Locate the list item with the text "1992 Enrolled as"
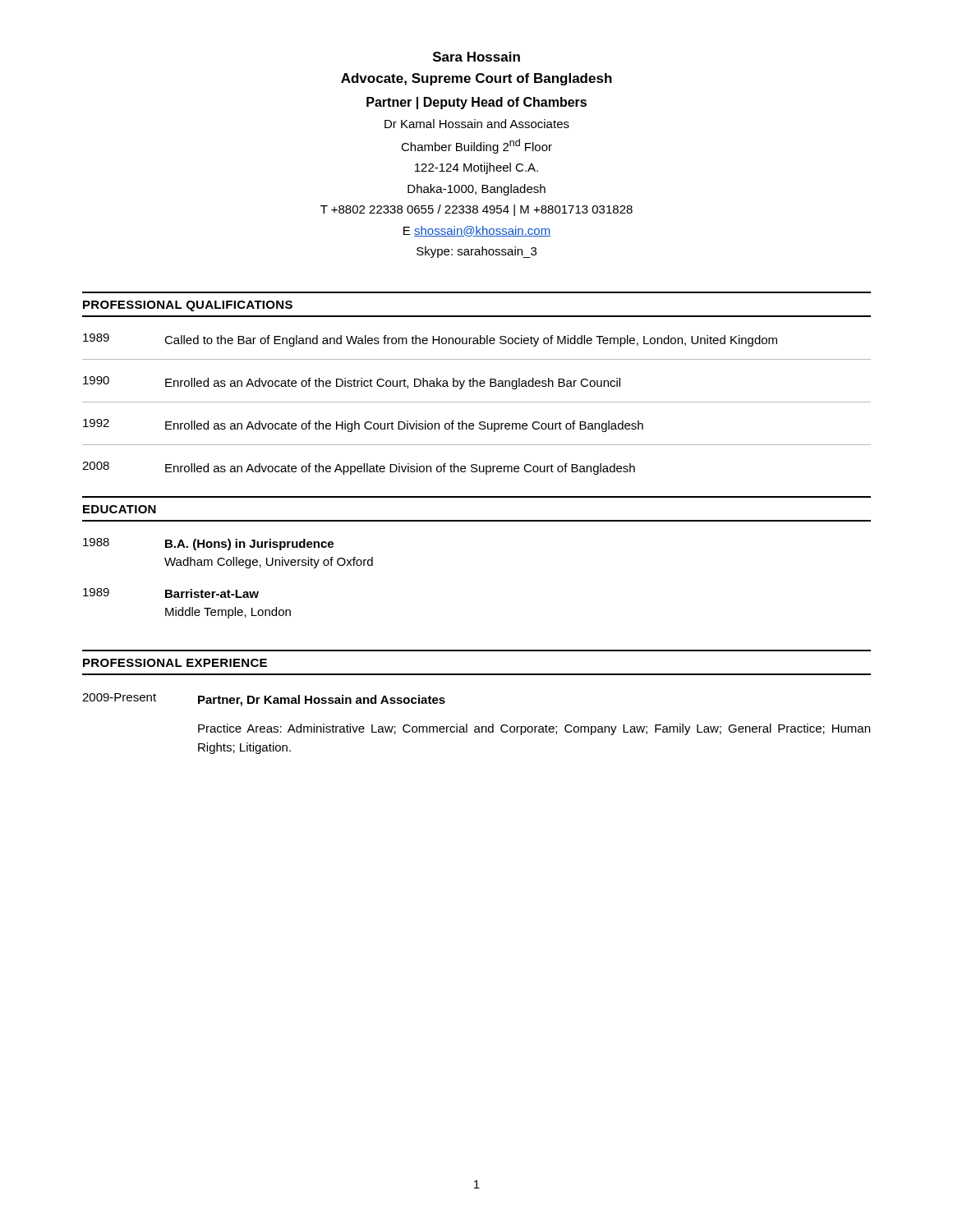The width and height of the screenshot is (953, 1232). 476,425
